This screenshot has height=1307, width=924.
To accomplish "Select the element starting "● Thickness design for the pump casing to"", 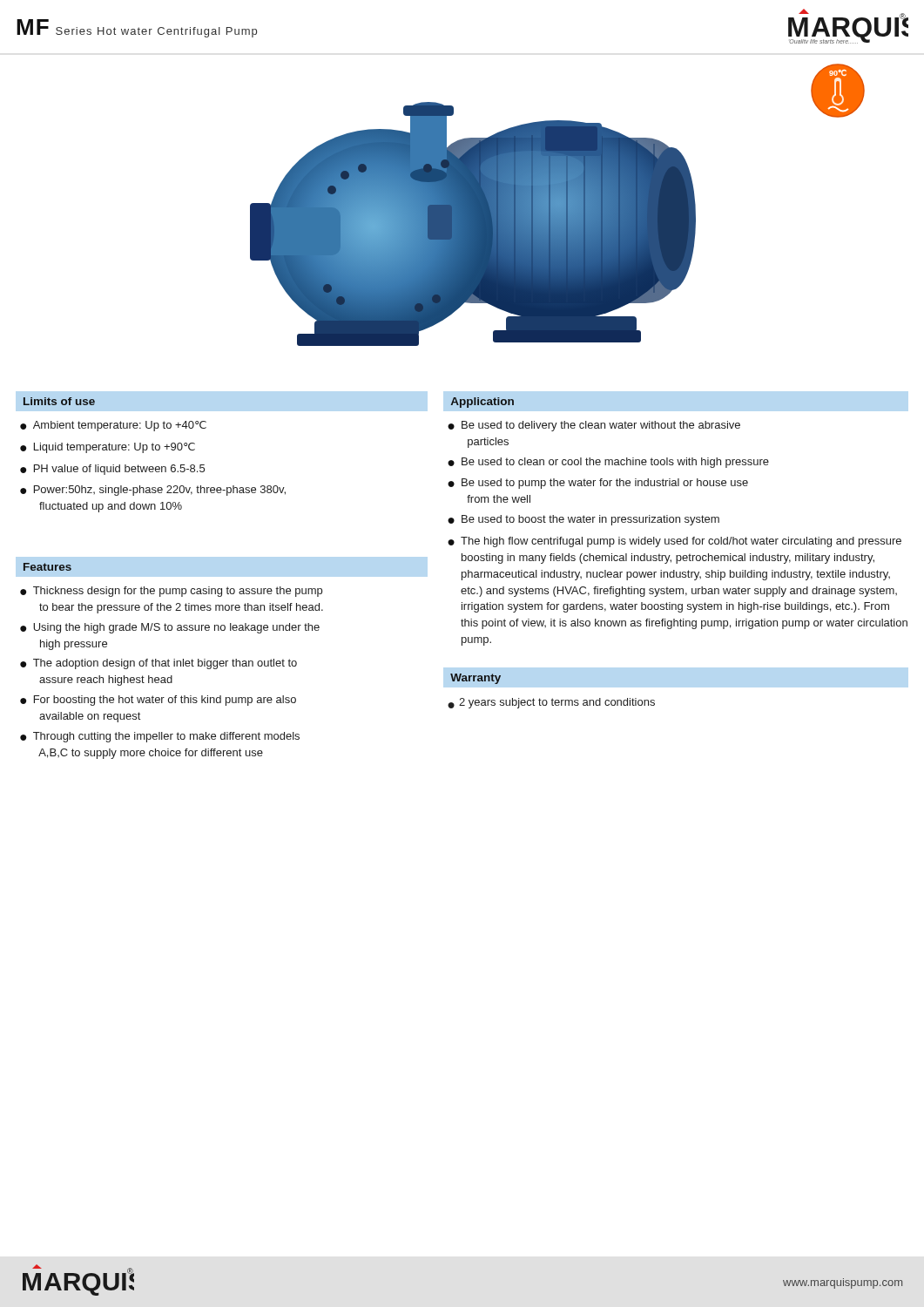I will (171, 599).
